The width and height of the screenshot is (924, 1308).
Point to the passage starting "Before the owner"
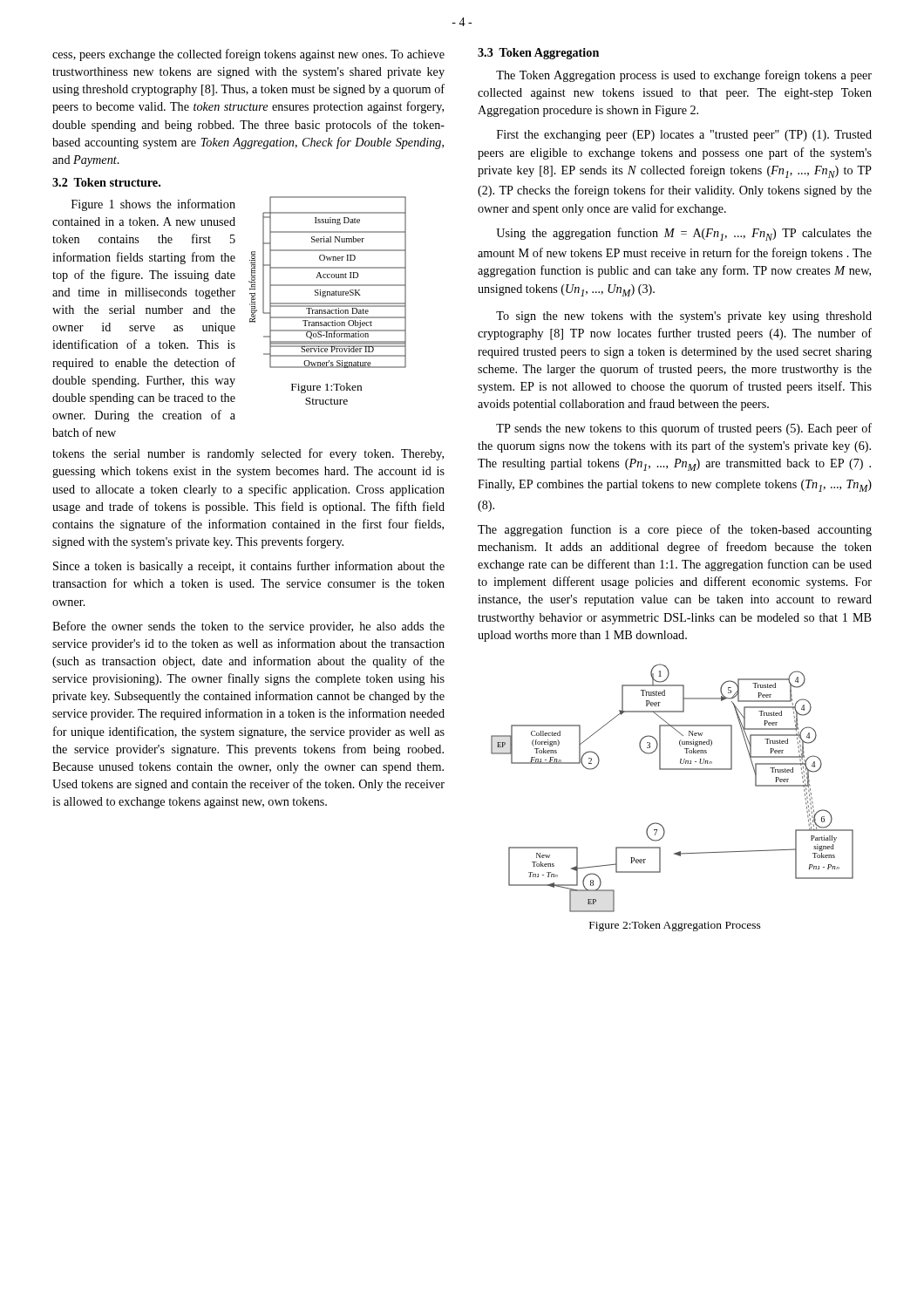click(248, 714)
